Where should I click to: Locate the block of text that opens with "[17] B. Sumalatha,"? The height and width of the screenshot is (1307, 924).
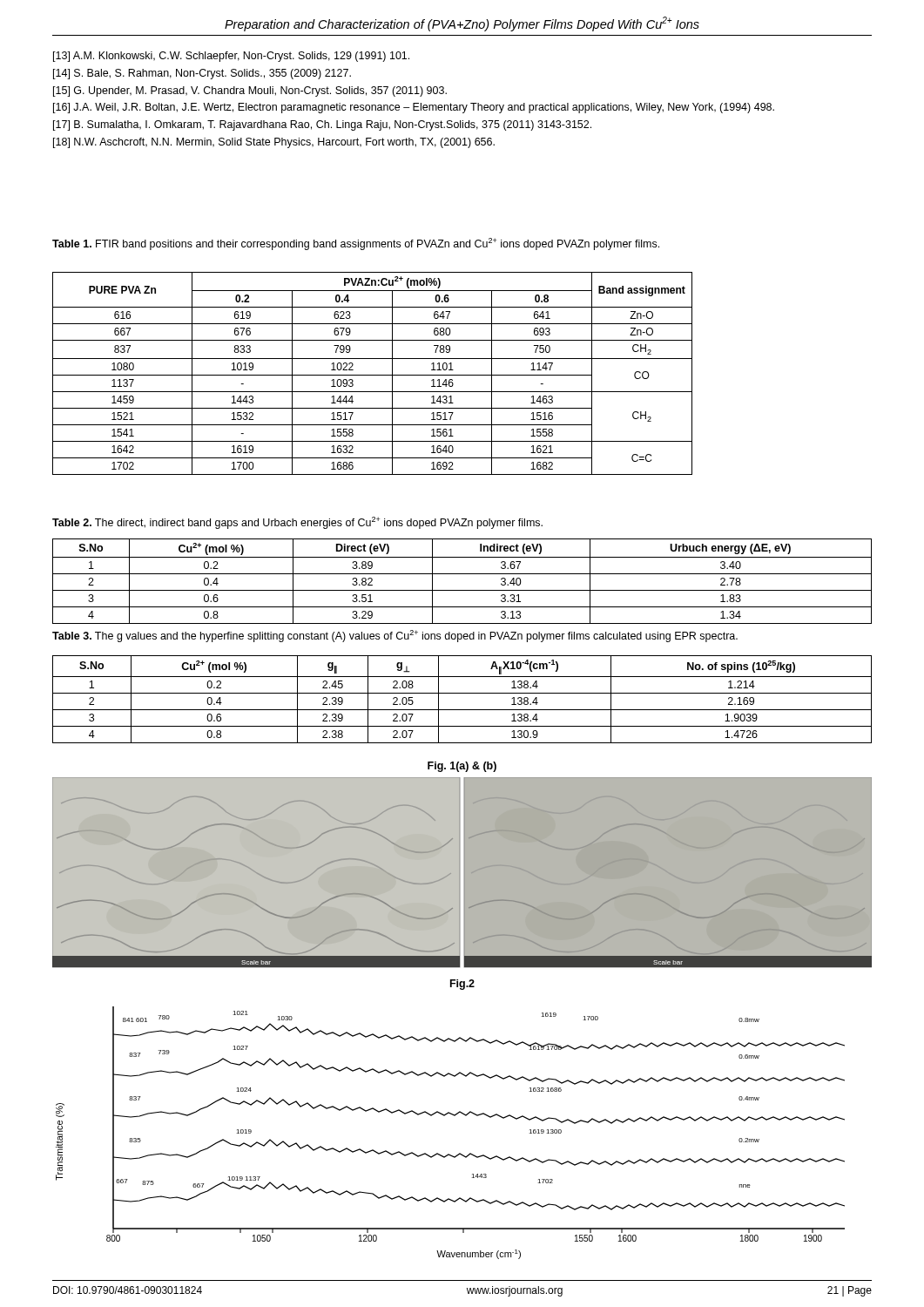pos(462,125)
